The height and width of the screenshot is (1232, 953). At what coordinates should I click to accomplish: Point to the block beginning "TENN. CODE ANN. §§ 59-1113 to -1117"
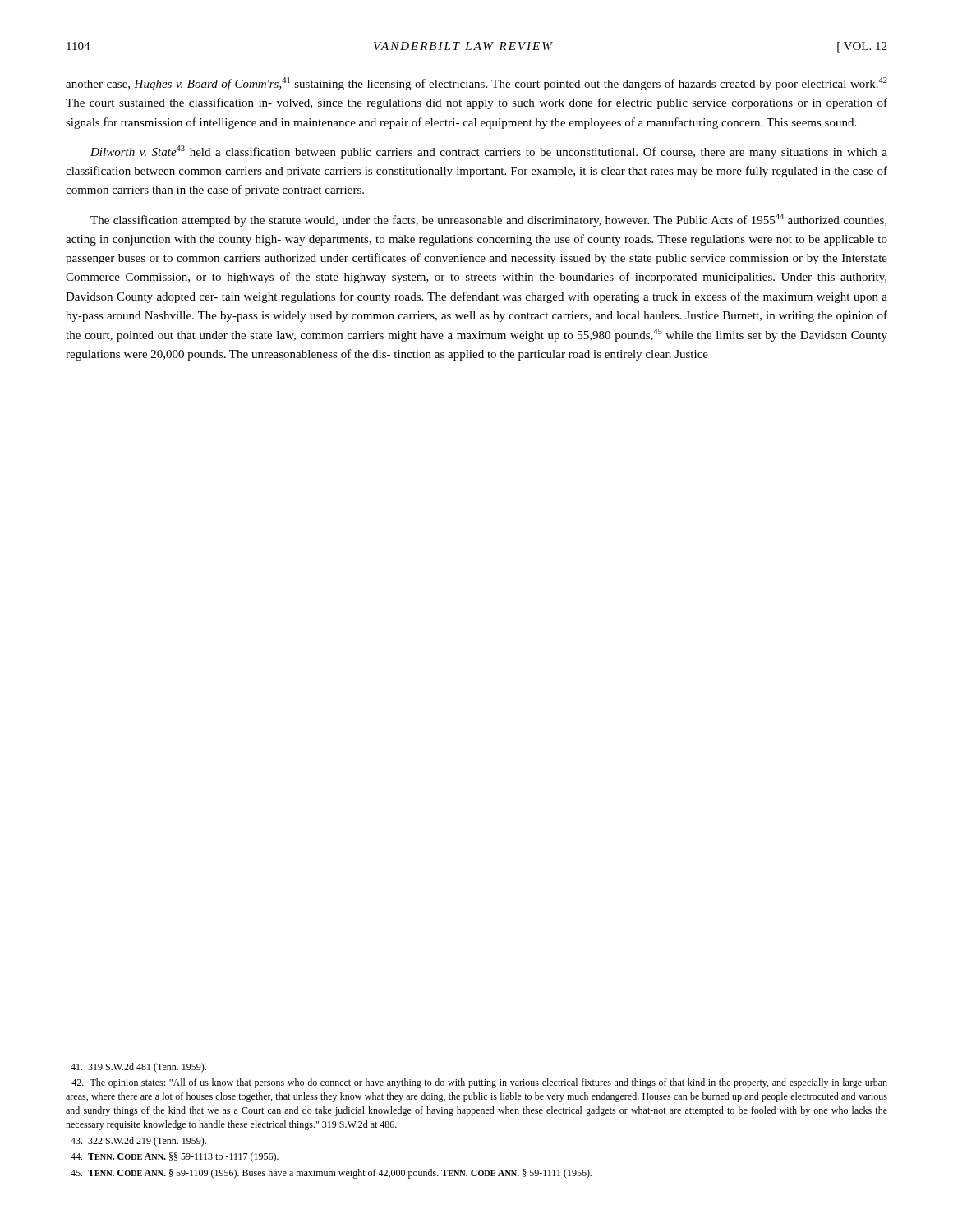172,1157
